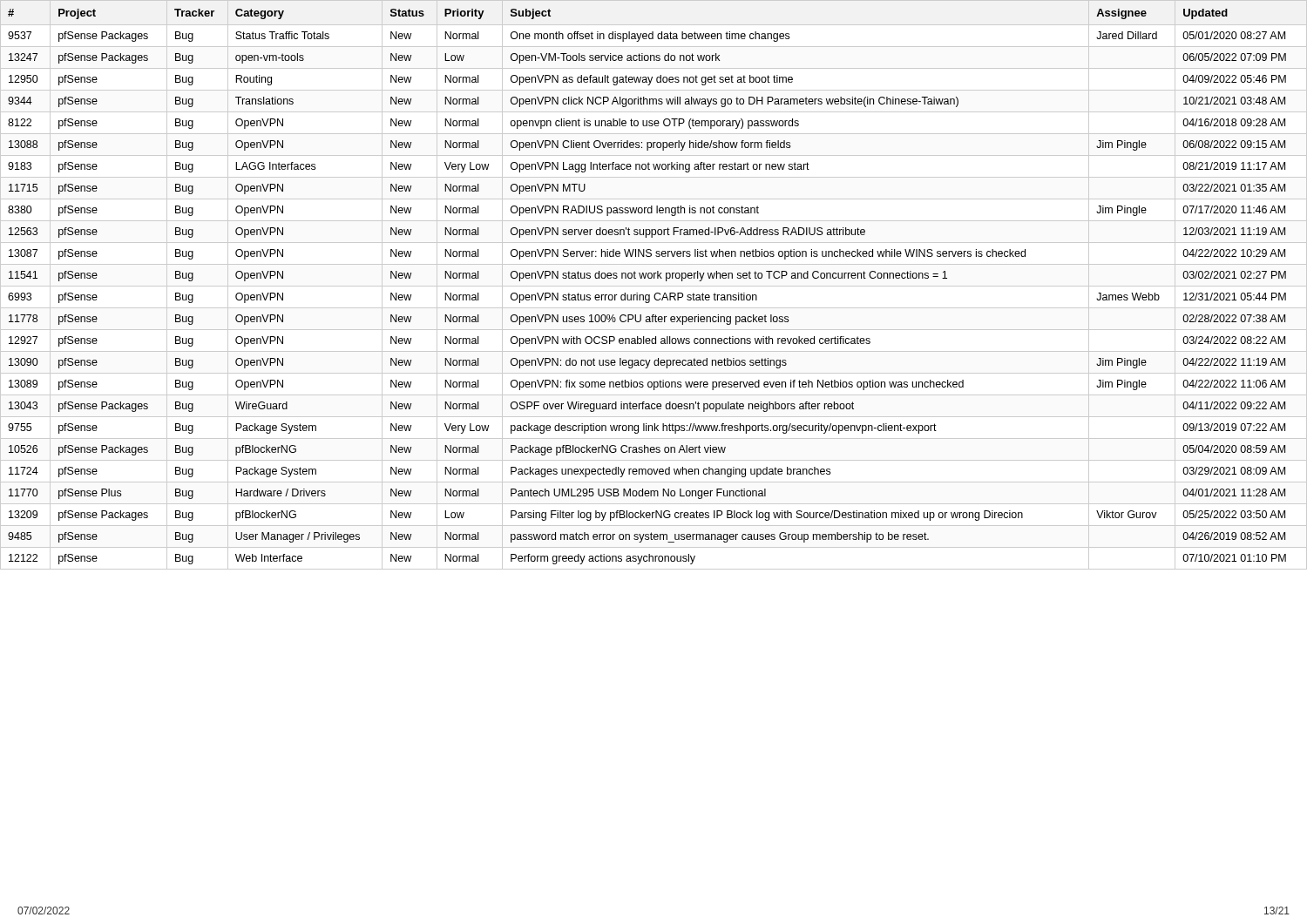The image size is (1307, 924).
Task: Find the table that mentions "Perform greedy actions asychronously"
Action: coord(654,285)
